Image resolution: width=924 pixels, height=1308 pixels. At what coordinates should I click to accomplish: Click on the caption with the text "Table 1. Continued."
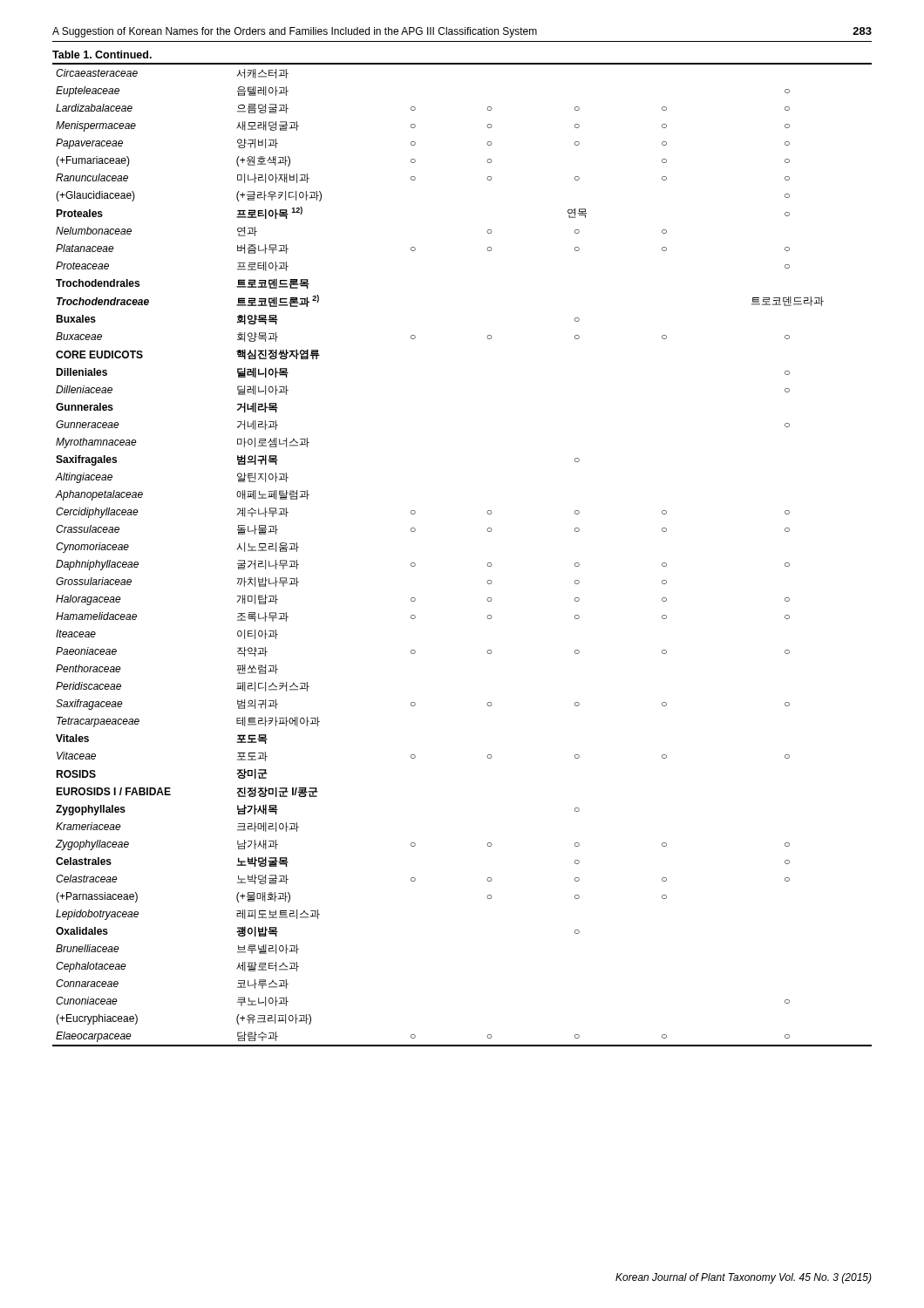tap(102, 55)
